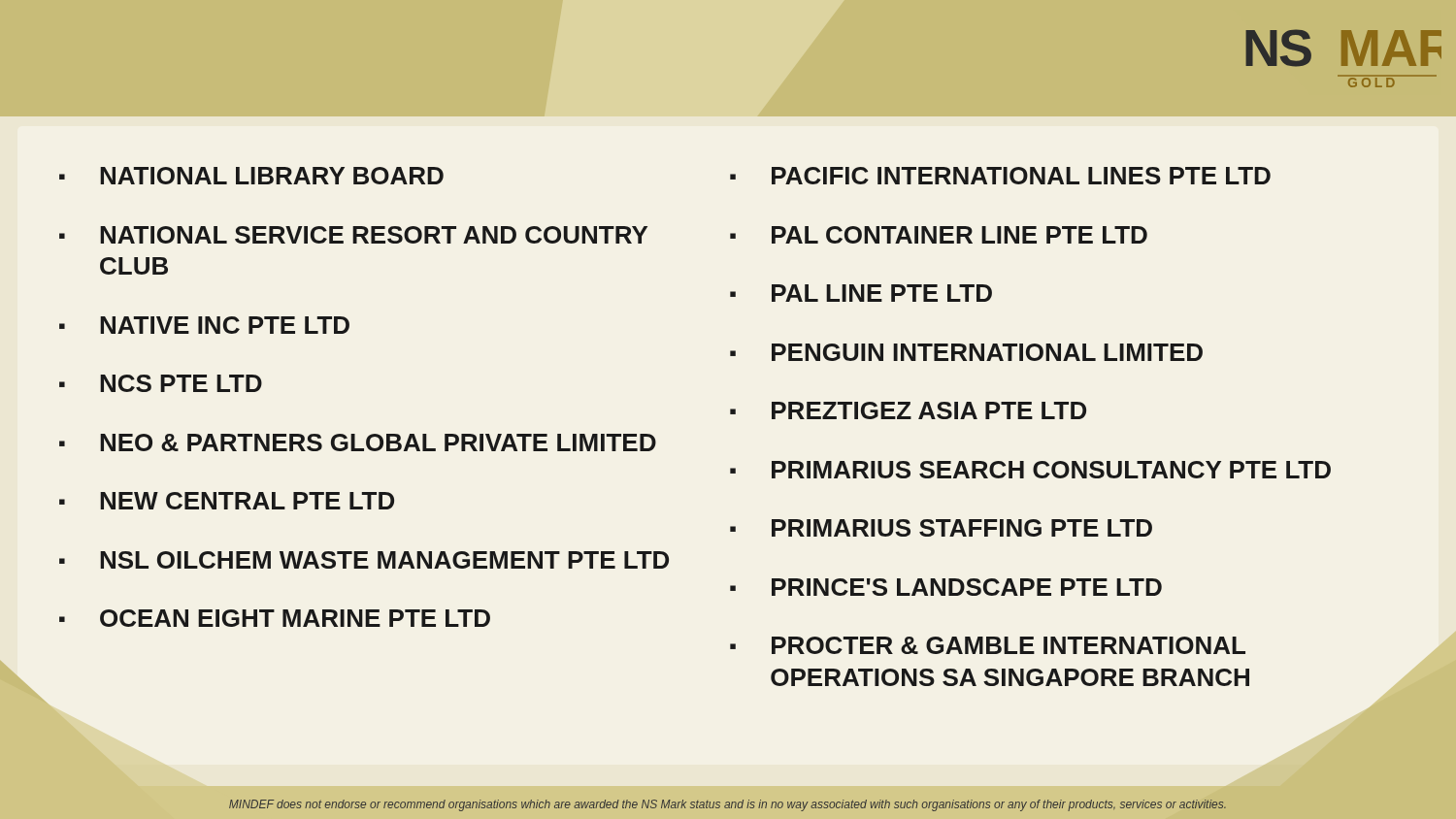Viewport: 1456px width, 819px height.
Task: Where is the passage that starts "▪ NSL OILCHEM WASTE MANAGEMENT"?
Action: [x=364, y=560]
